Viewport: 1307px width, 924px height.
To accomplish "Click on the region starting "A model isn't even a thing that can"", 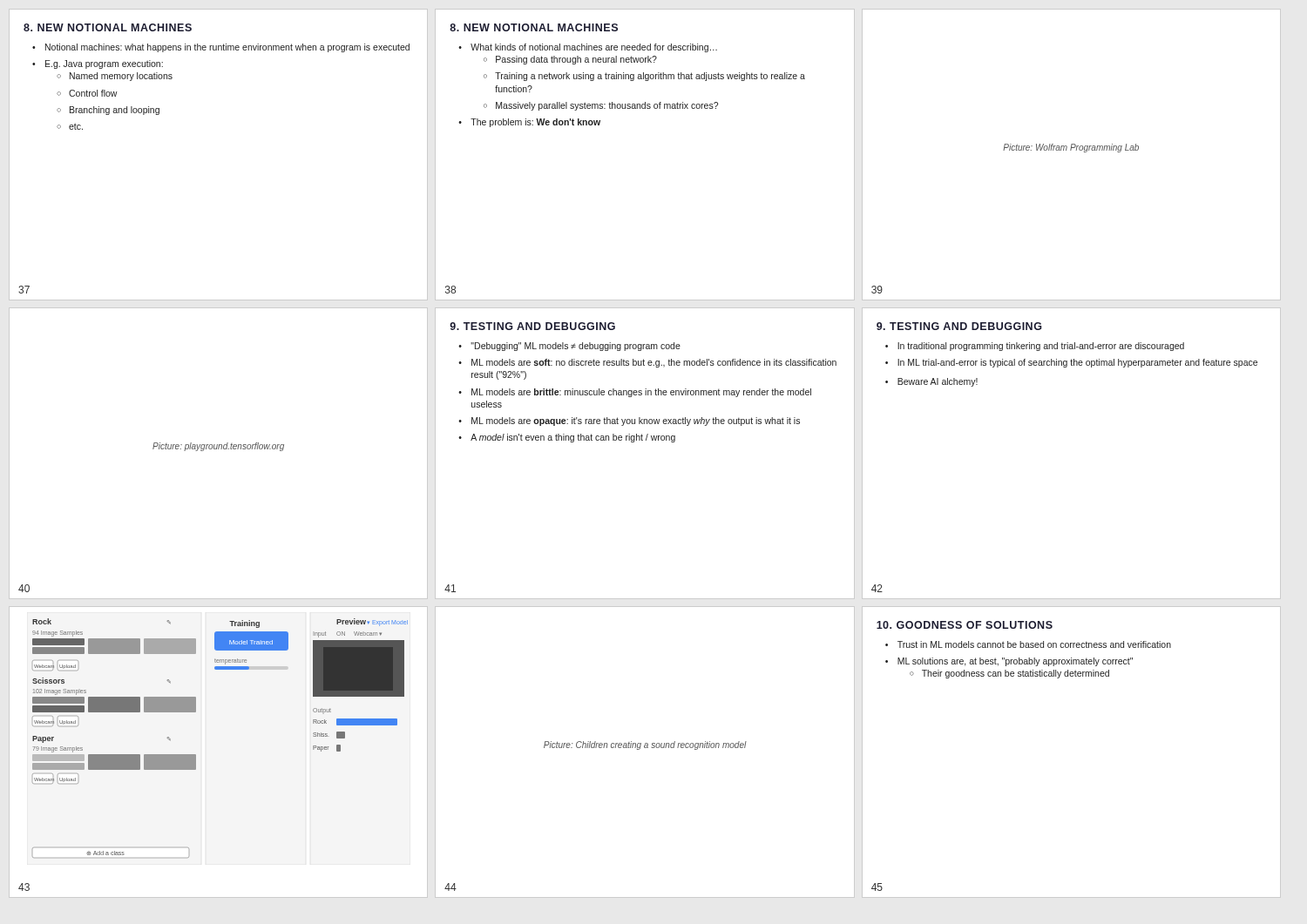I will 573,437.
